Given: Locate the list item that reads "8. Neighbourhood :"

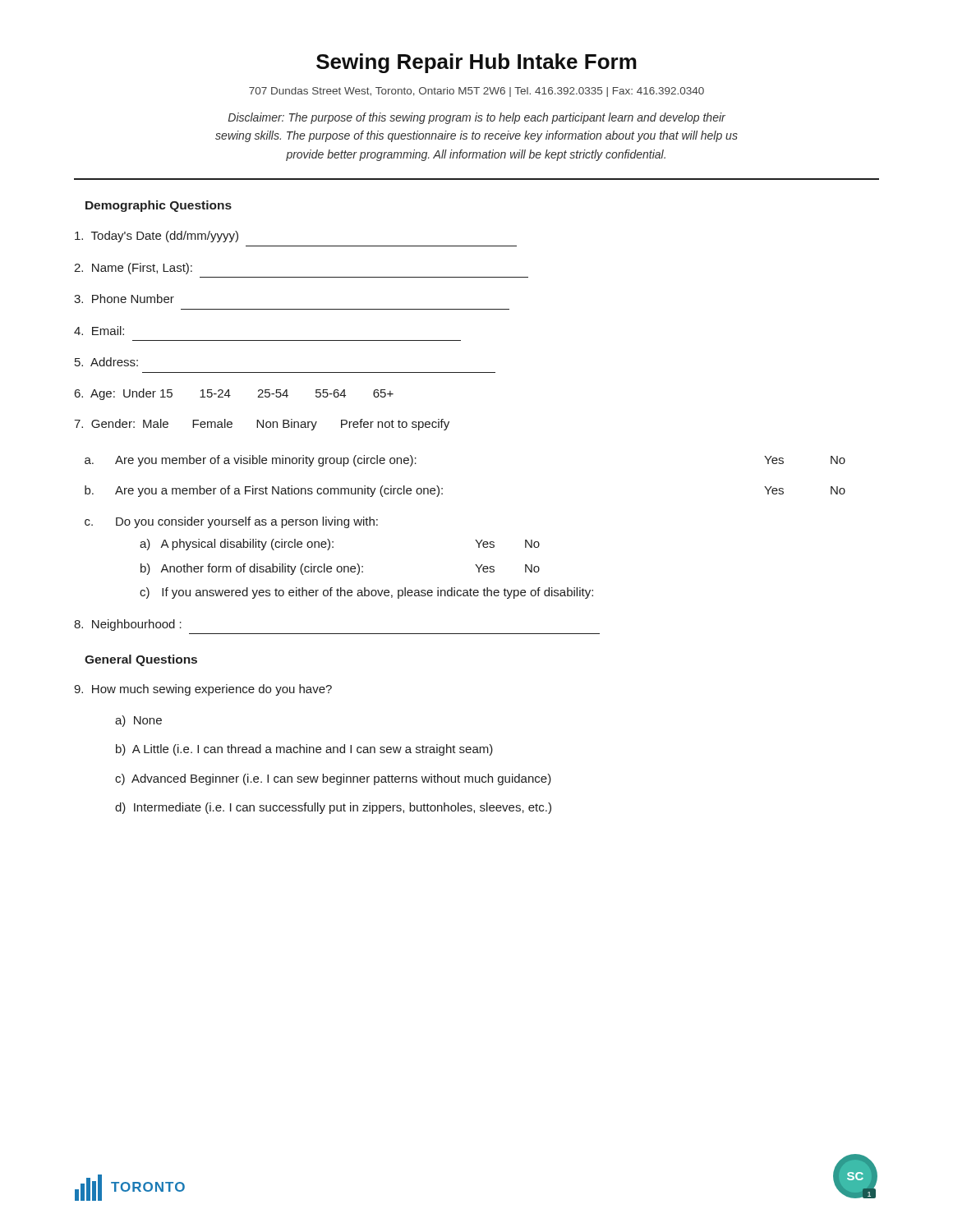Looking at the screenshot, I should 337,623.
